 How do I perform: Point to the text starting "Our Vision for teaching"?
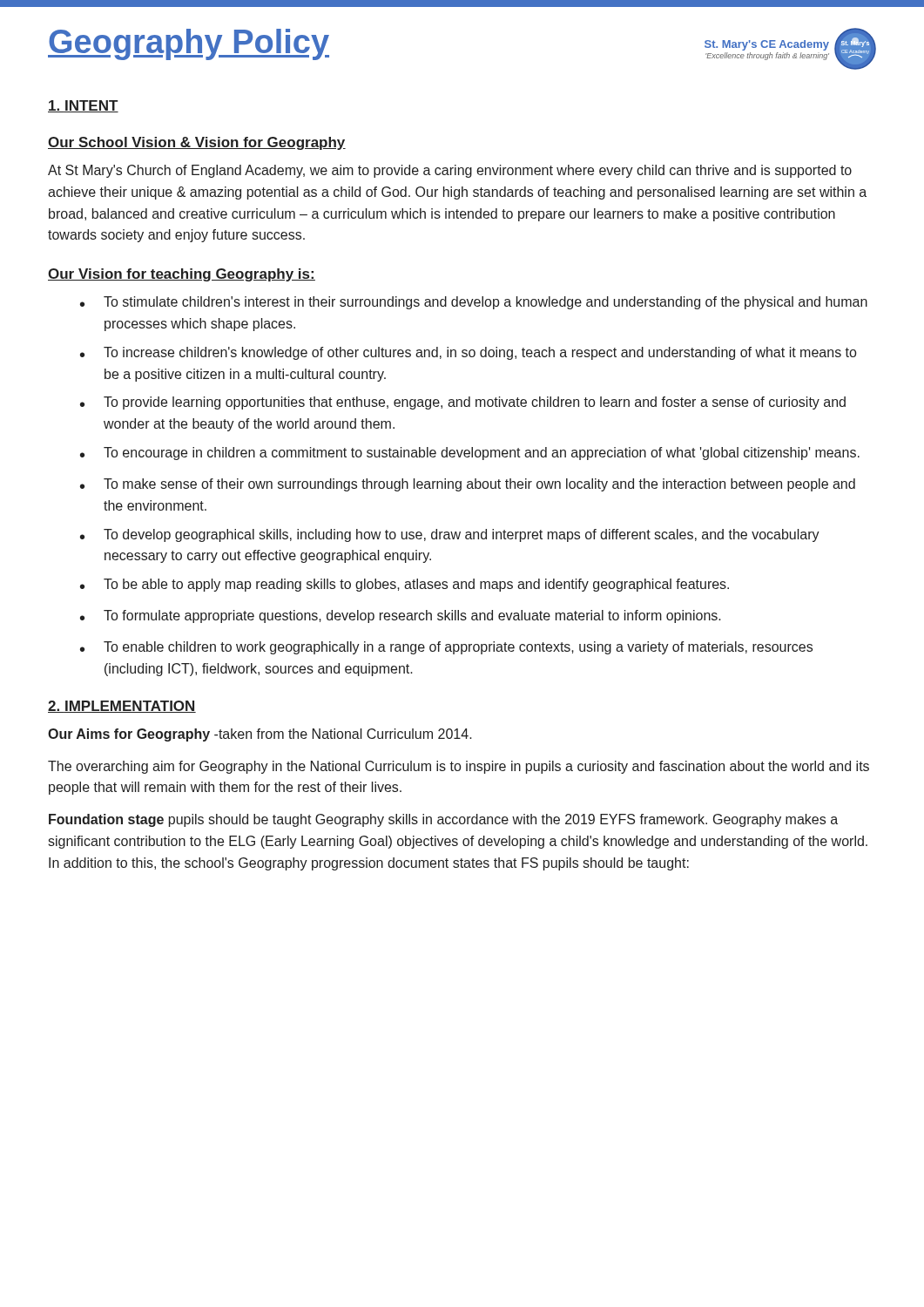(181, 274)
